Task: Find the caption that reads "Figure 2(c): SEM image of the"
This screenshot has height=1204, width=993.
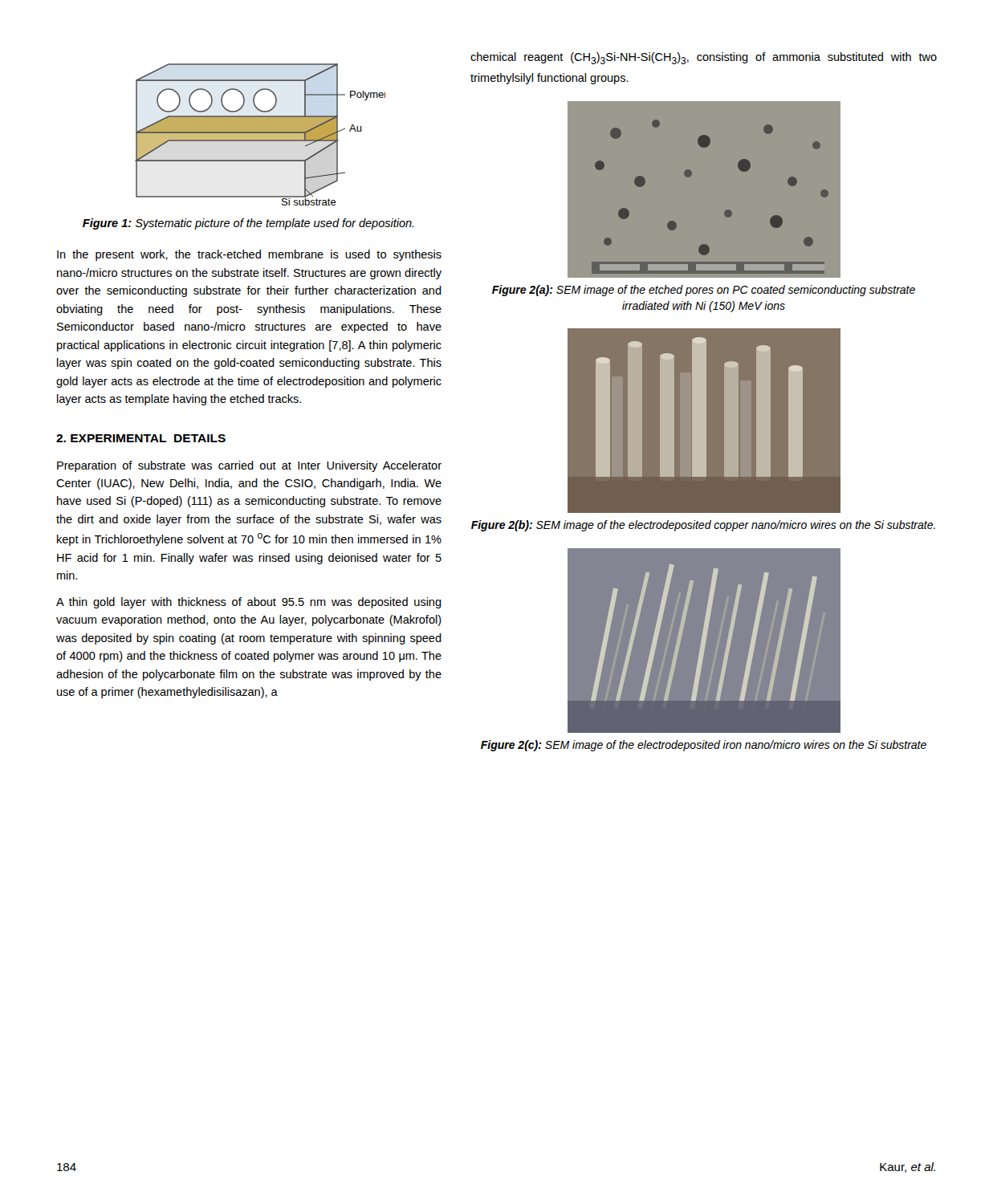Action: coord(704,745)
